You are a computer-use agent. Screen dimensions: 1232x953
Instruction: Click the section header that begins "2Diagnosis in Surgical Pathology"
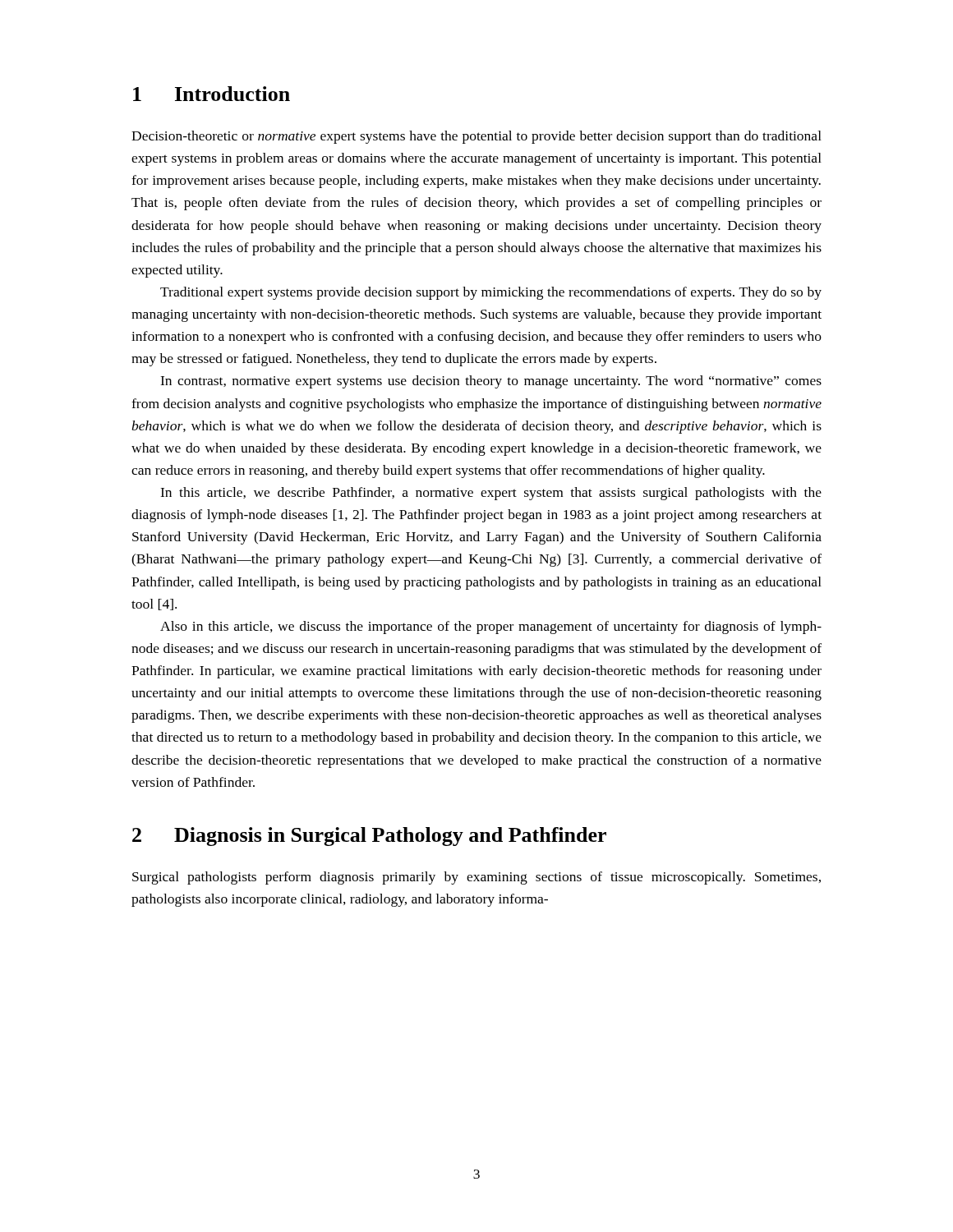point(476,835)
